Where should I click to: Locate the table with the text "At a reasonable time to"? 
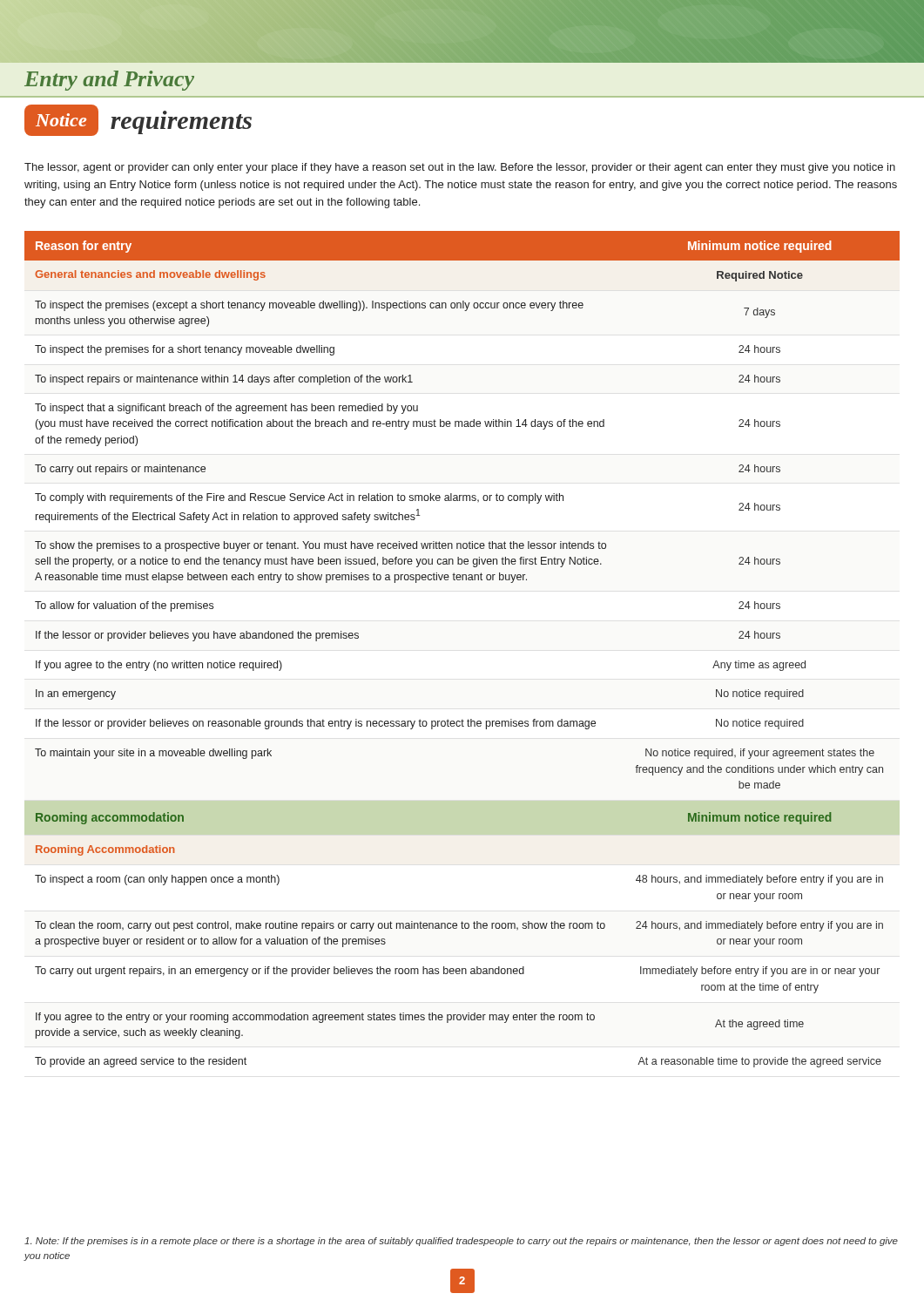462,654
